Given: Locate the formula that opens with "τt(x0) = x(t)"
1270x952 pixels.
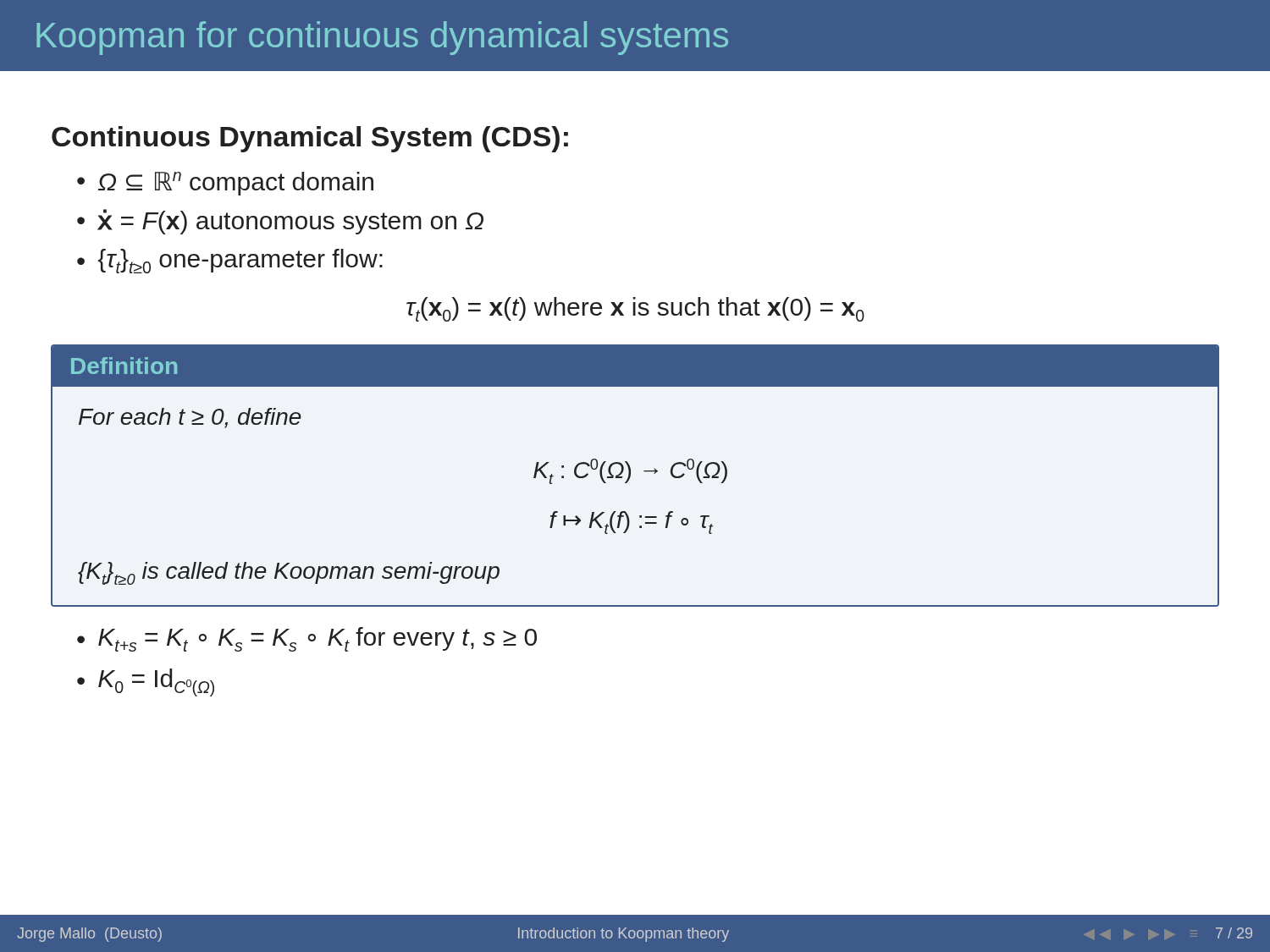Looking at the screenshot, I should (635, 309).
